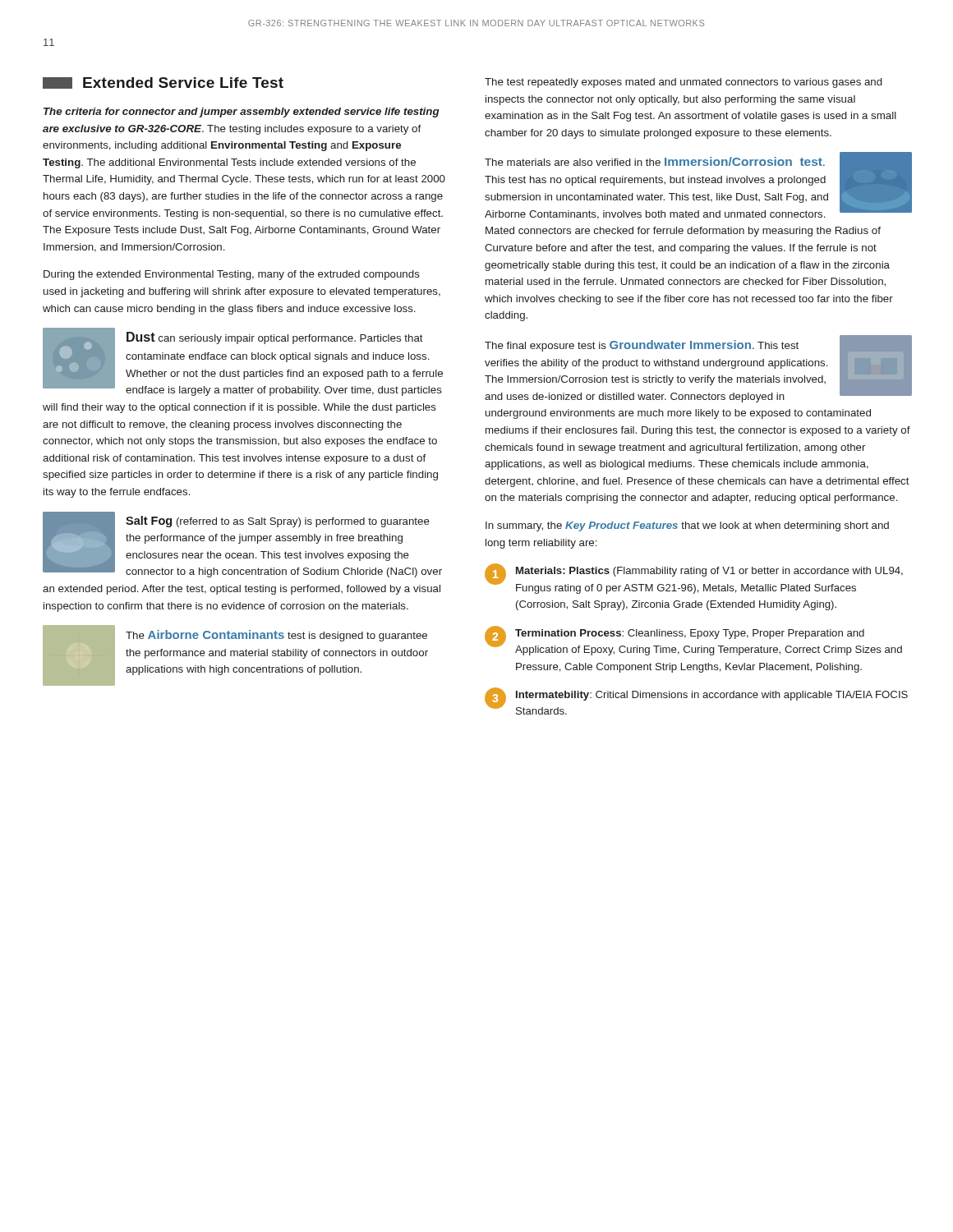Navigate to the element starting "In summary, the Key Product"
953x1232 pixels.
687,534
